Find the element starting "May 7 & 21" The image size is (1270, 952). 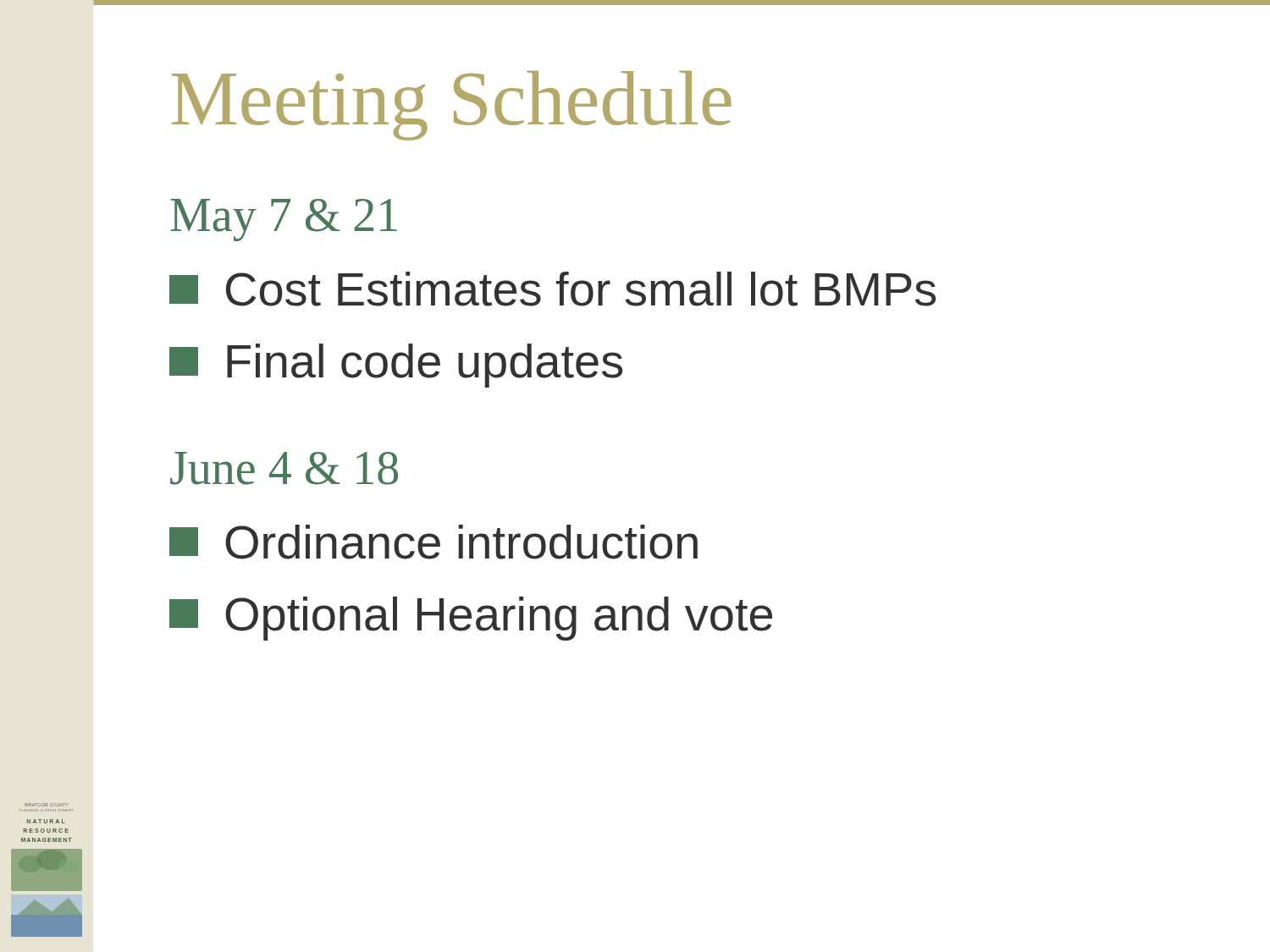click(x=285, y=215)
